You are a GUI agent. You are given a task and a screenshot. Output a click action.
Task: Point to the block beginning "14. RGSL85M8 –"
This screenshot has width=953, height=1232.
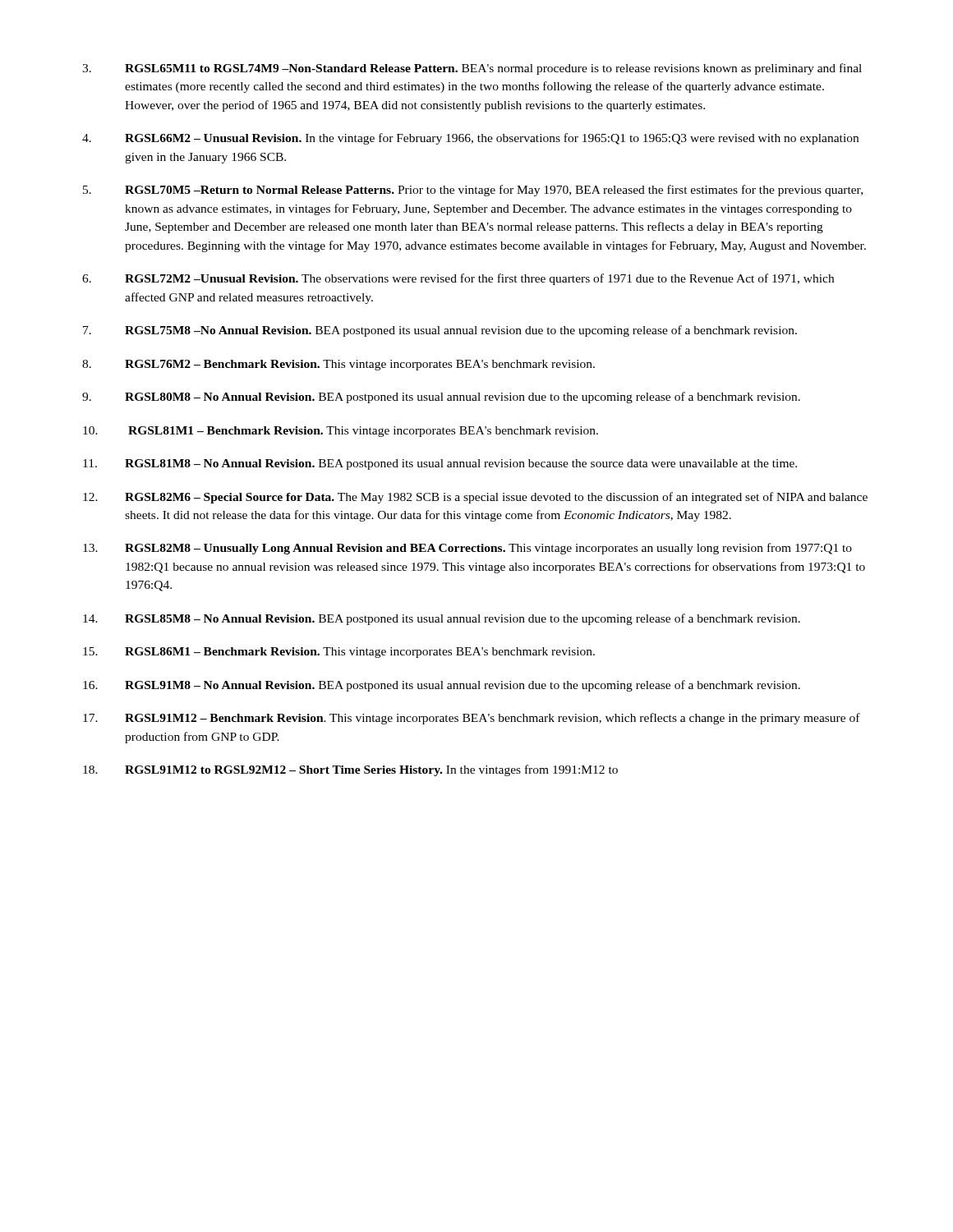click(476, 619)
